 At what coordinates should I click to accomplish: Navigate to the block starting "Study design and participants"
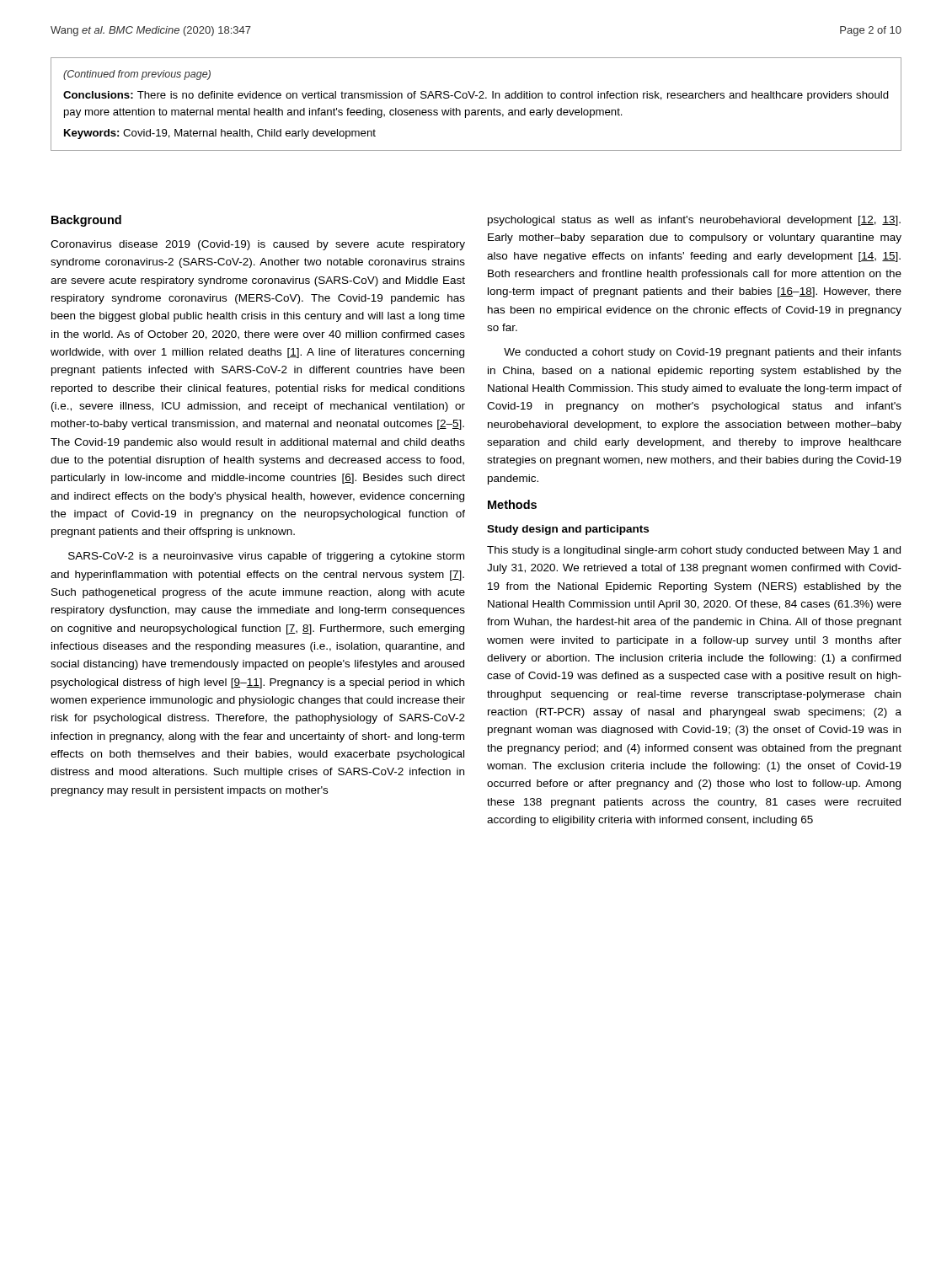pos(568,529)
